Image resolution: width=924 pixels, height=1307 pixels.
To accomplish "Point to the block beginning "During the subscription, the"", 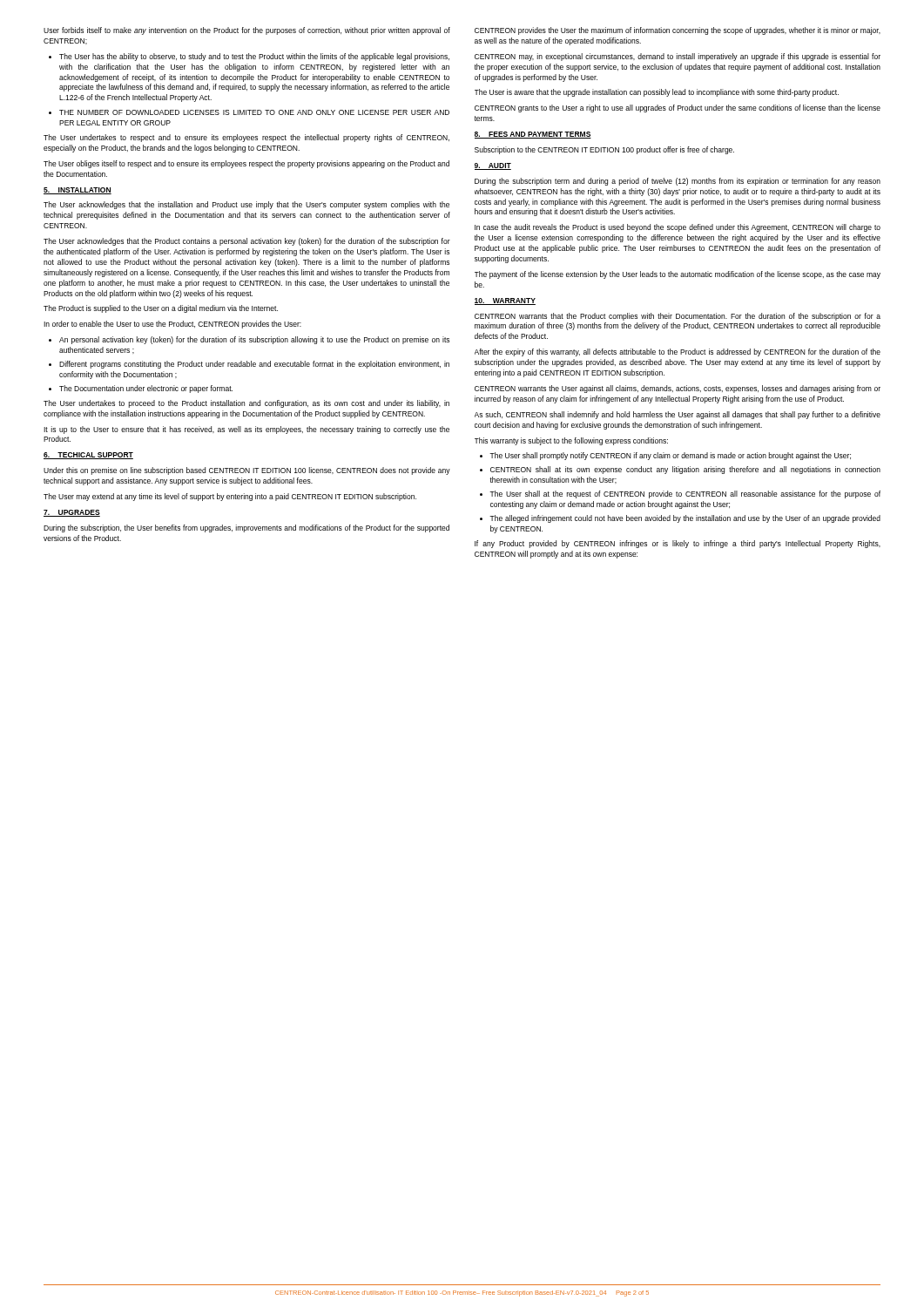I will tap(247, 534).
